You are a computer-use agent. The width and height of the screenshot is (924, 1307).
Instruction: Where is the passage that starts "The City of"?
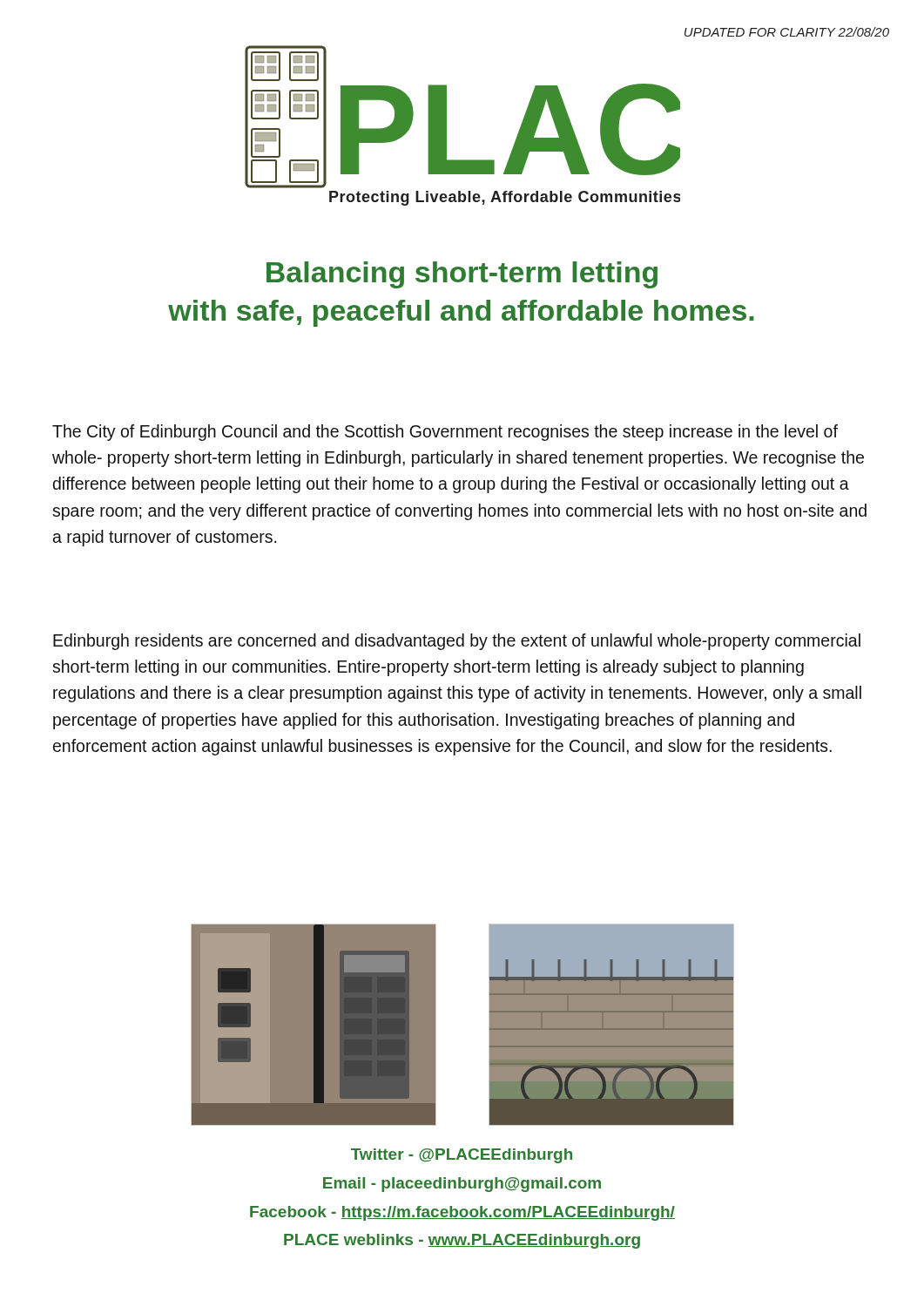tap(460, 484)
